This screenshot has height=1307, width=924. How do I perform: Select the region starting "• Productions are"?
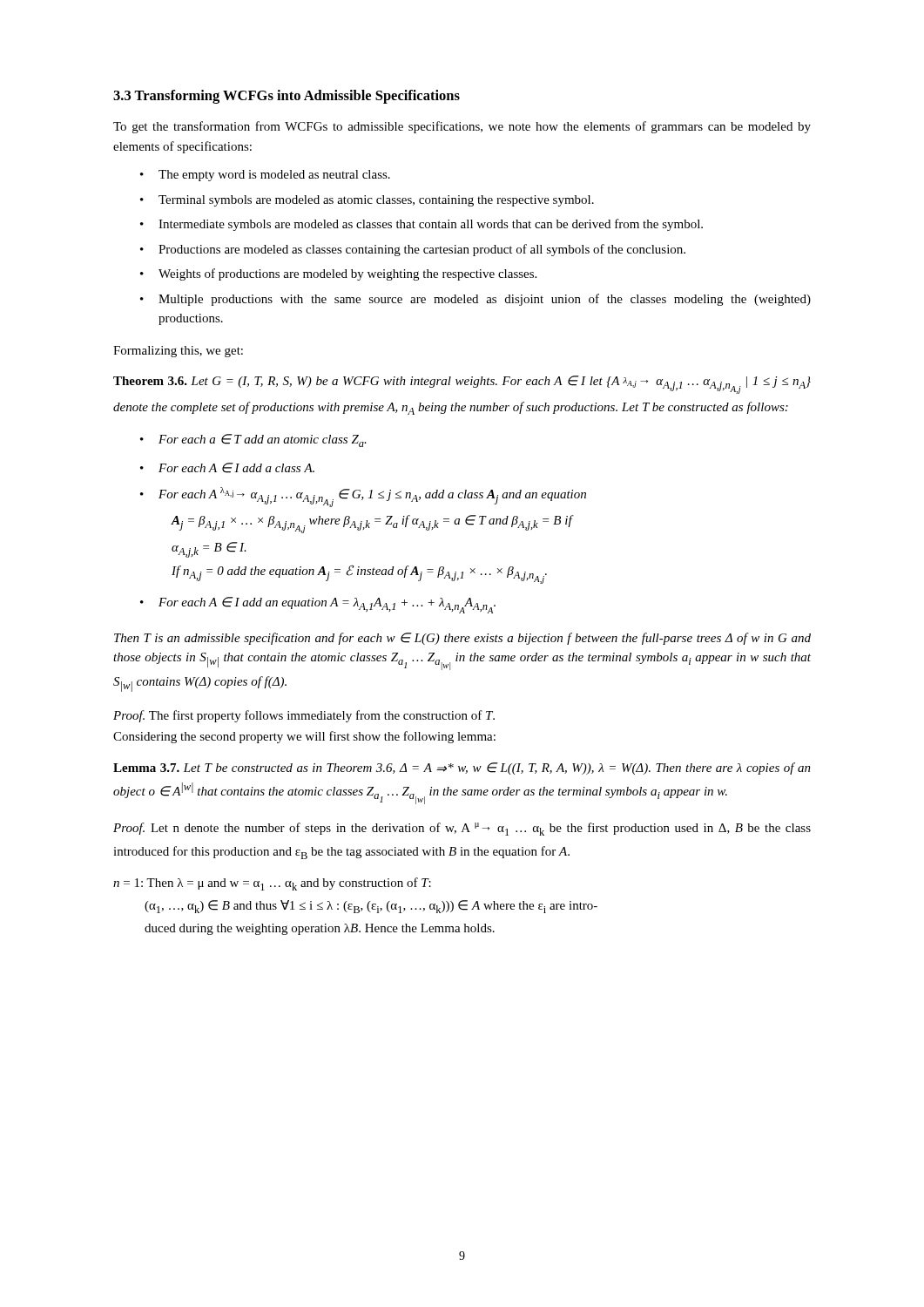413,249
